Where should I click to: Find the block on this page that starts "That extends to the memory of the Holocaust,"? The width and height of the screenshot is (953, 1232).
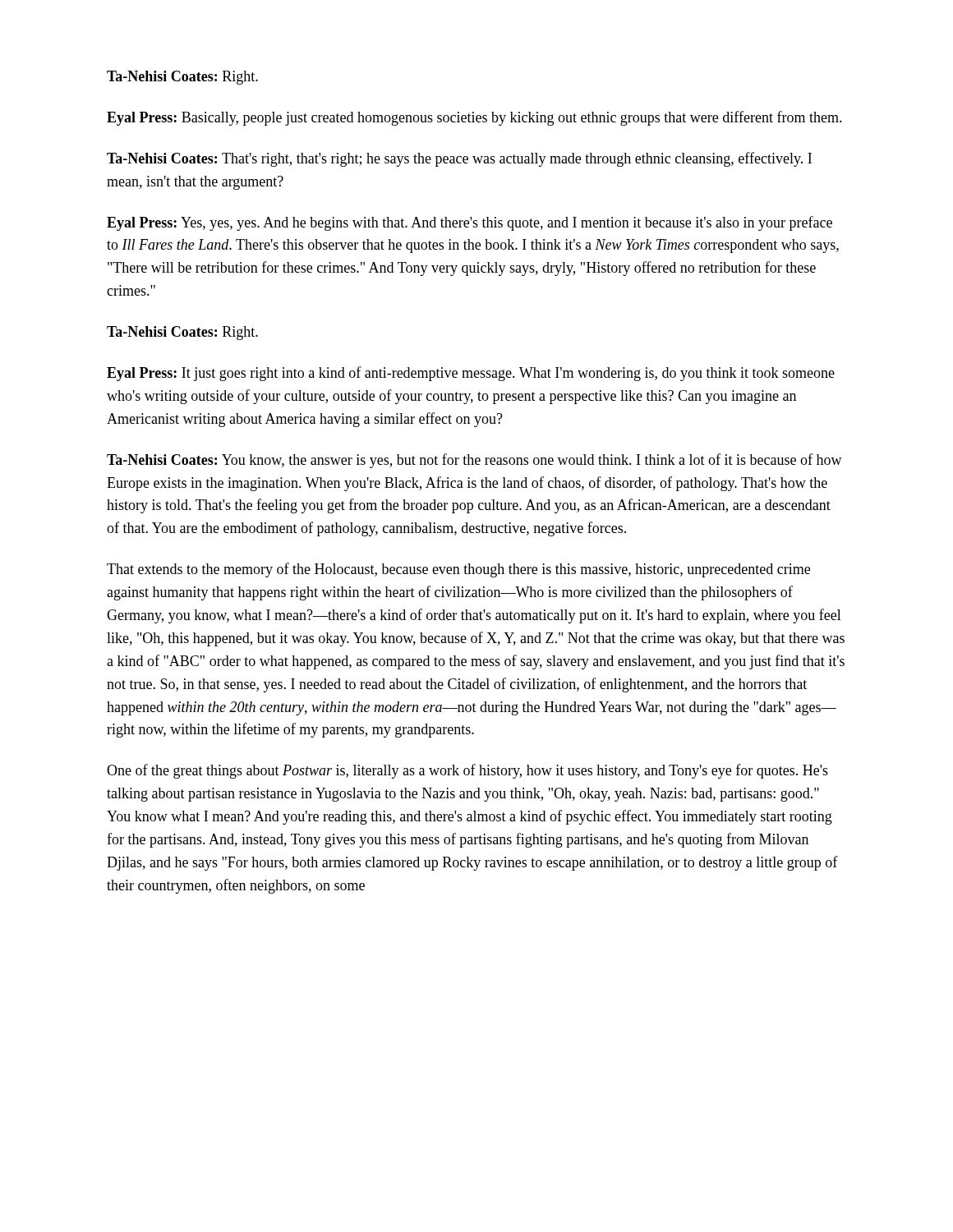tap(476, 650)
